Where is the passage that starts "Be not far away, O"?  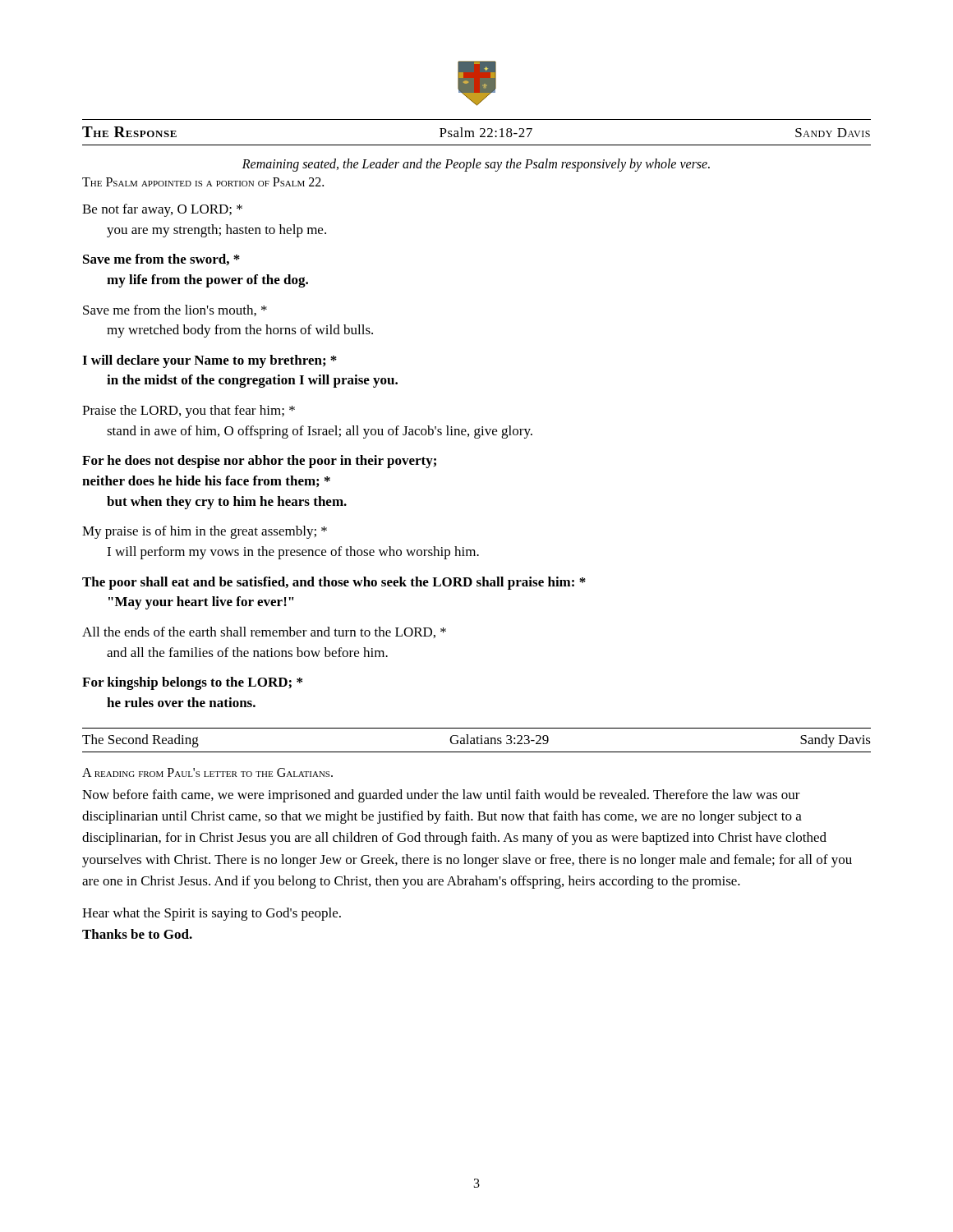[x=205, y=219]
